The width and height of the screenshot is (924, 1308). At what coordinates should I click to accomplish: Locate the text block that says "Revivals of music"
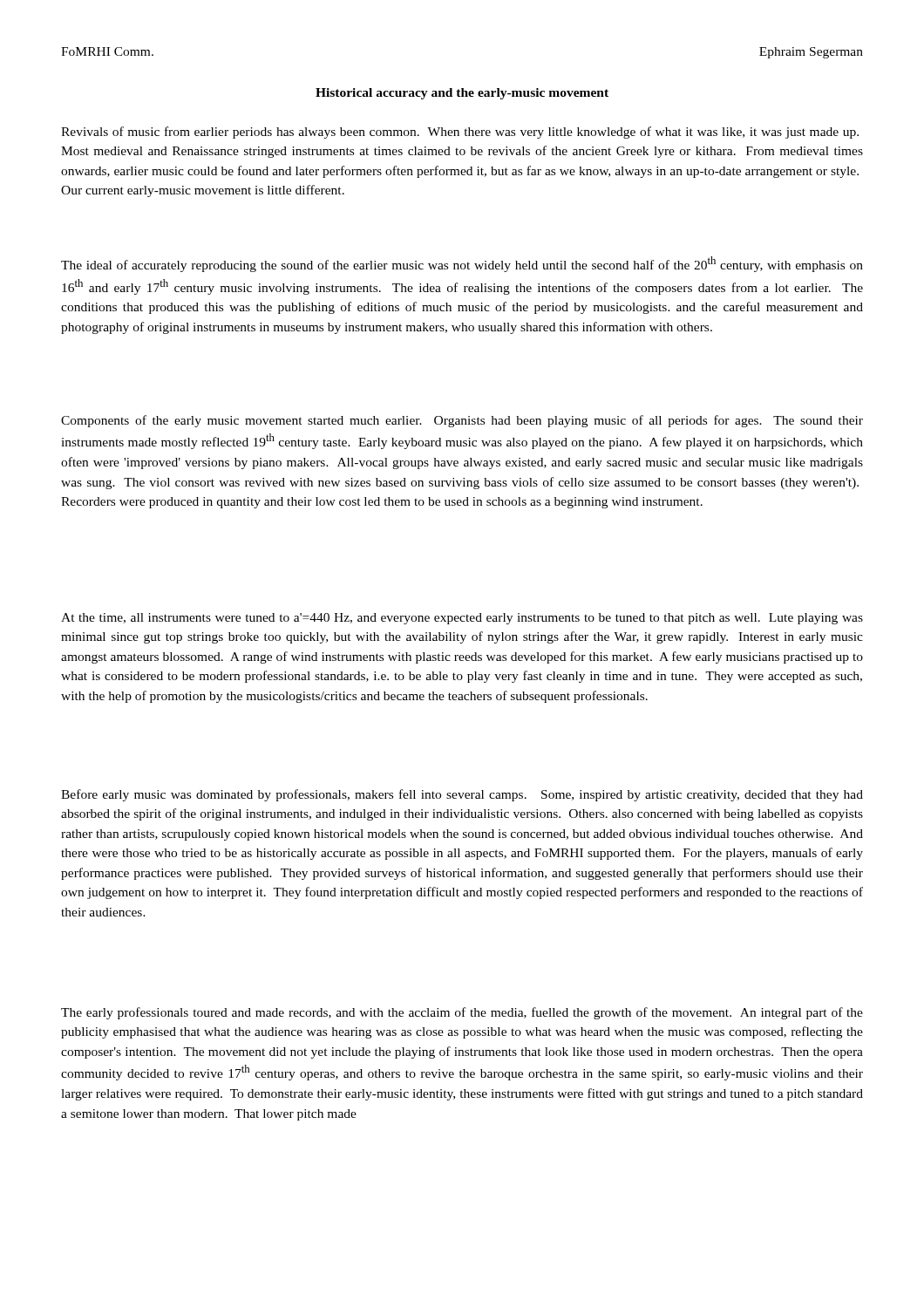[x=462, y=161]
